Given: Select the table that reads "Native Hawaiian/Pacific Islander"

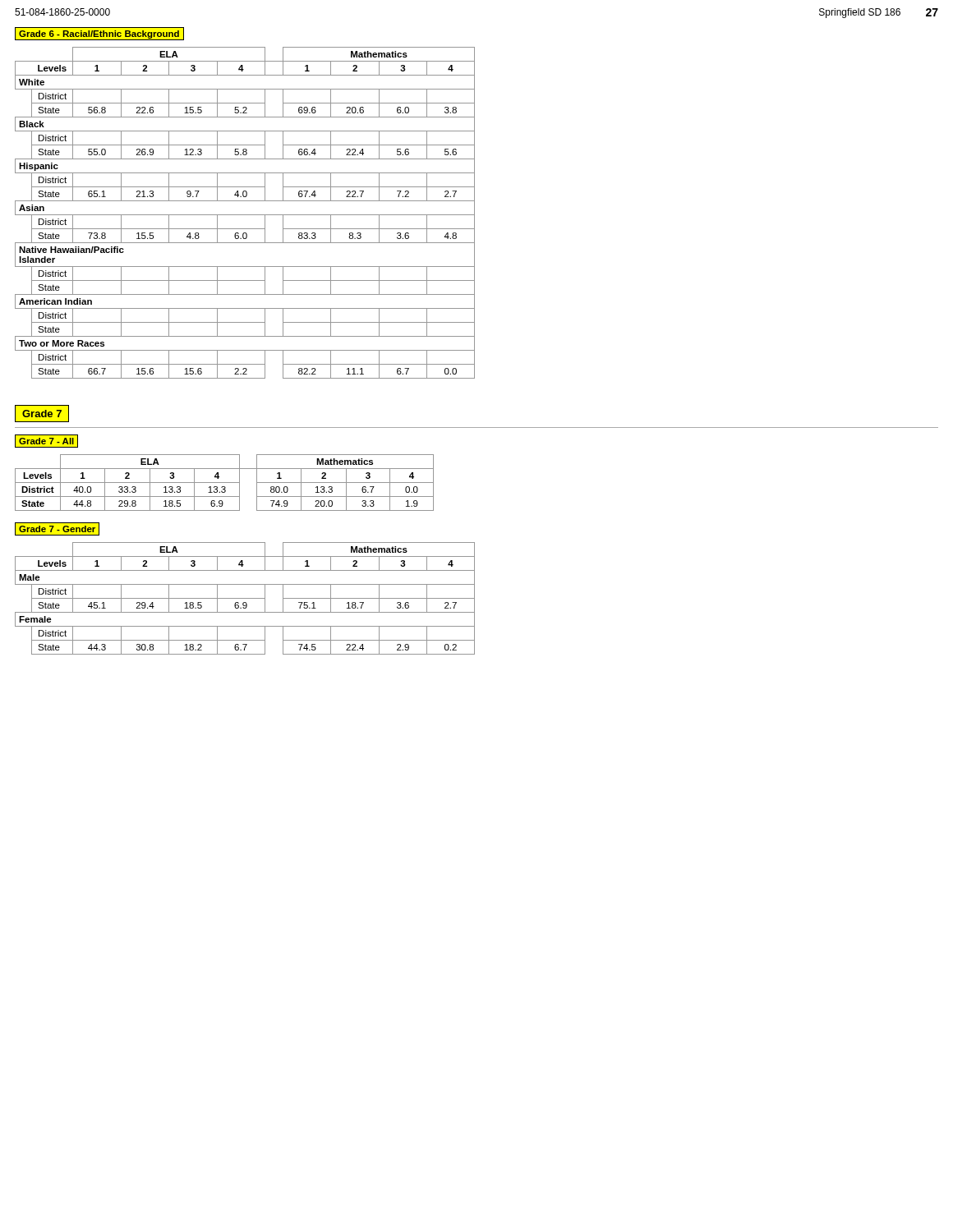Looking at the screenshot, I should pos(476,213).
